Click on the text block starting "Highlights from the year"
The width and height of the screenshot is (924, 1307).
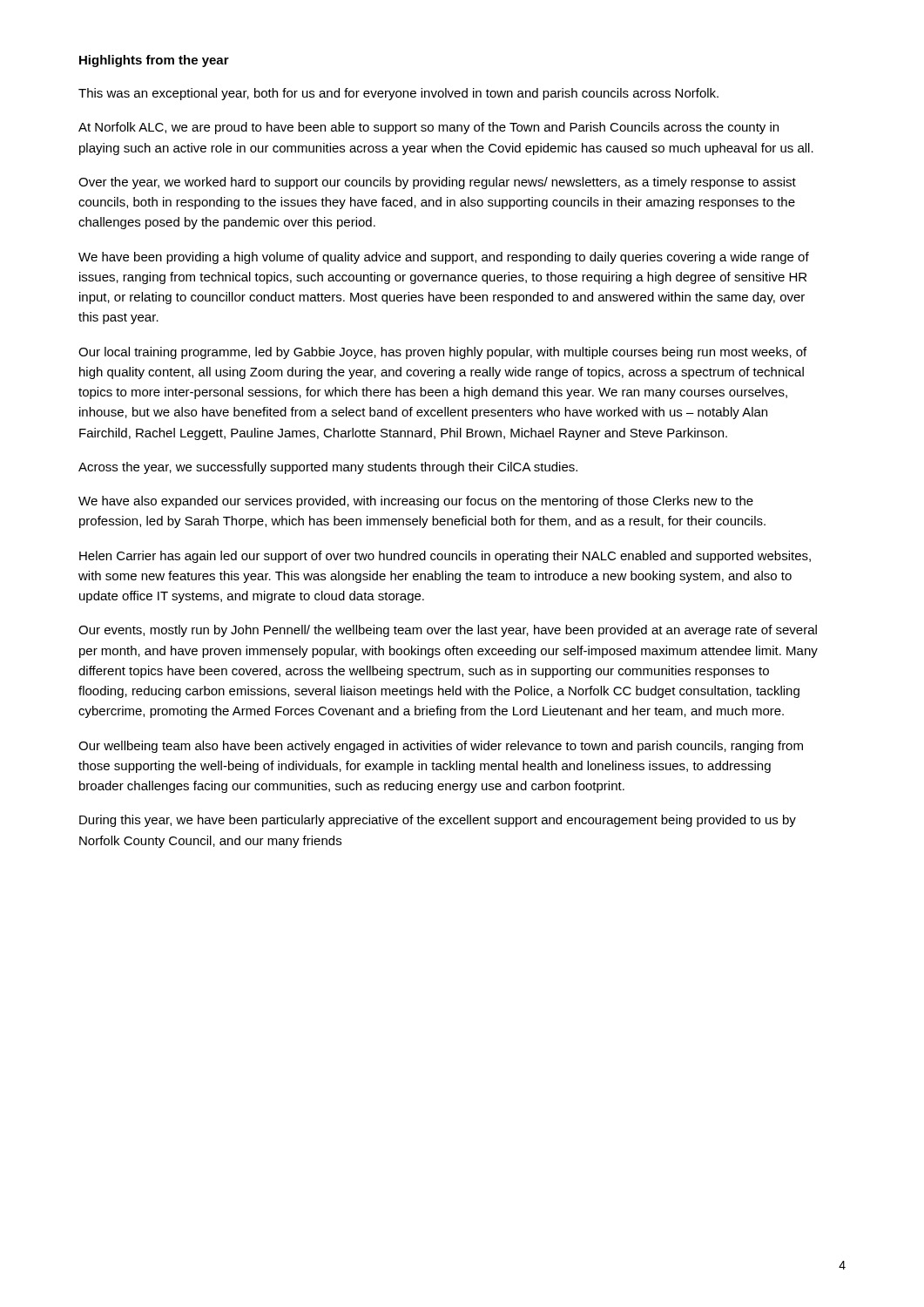click(x=153, y=60)
